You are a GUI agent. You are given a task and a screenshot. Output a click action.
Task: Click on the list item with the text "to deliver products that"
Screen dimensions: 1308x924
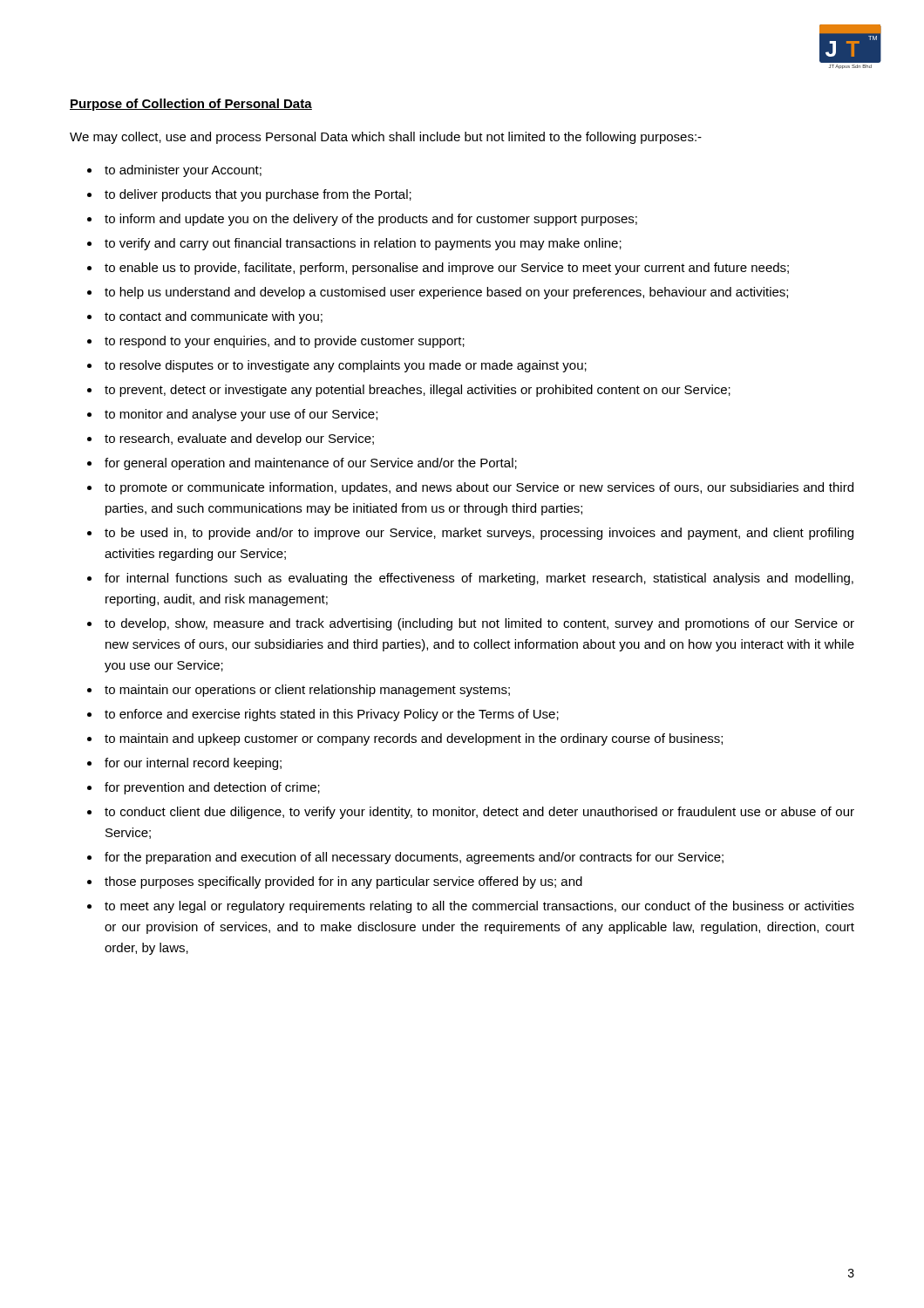[258, 194]
